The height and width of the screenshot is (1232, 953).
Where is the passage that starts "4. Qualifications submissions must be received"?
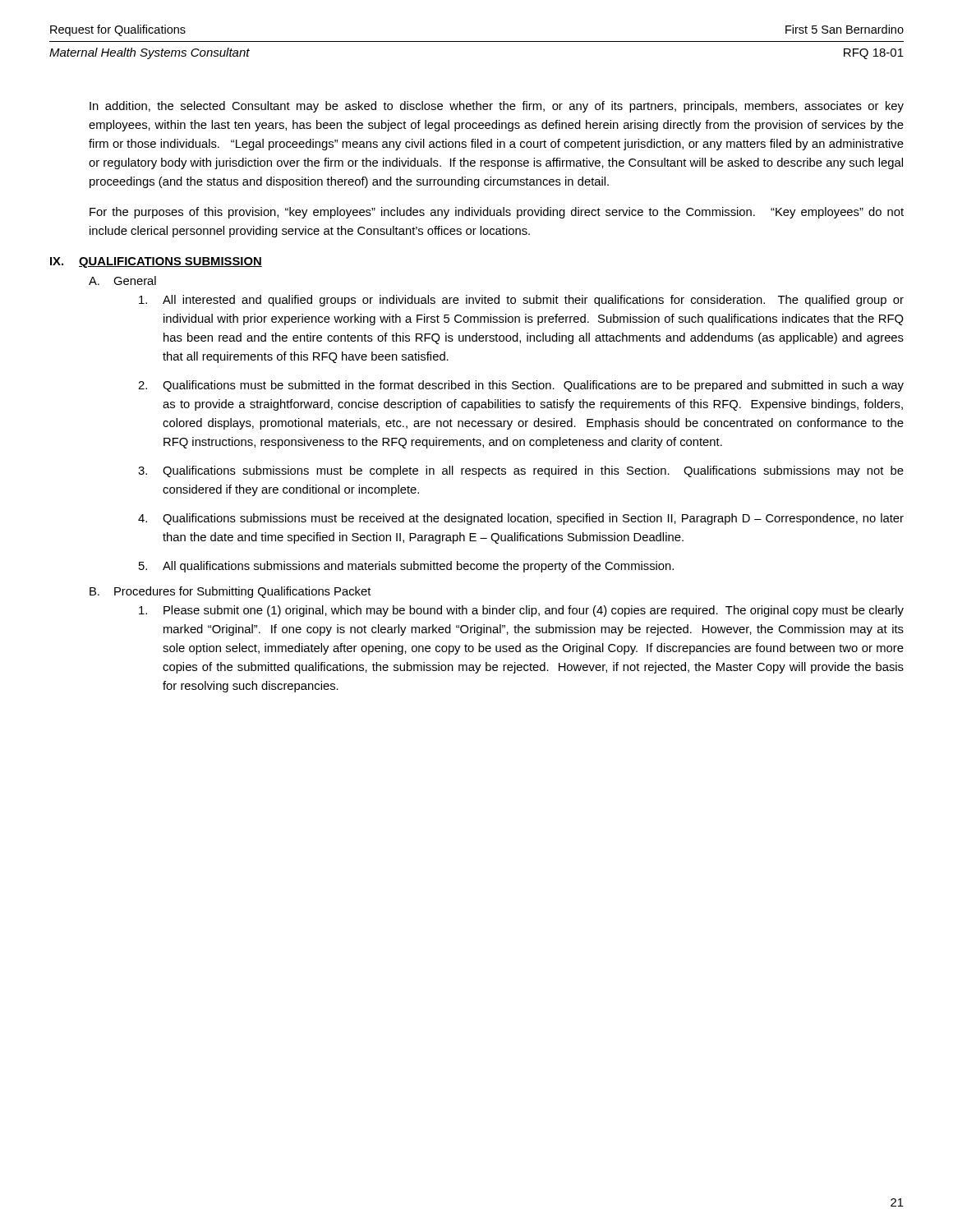(x=521, y=528)
